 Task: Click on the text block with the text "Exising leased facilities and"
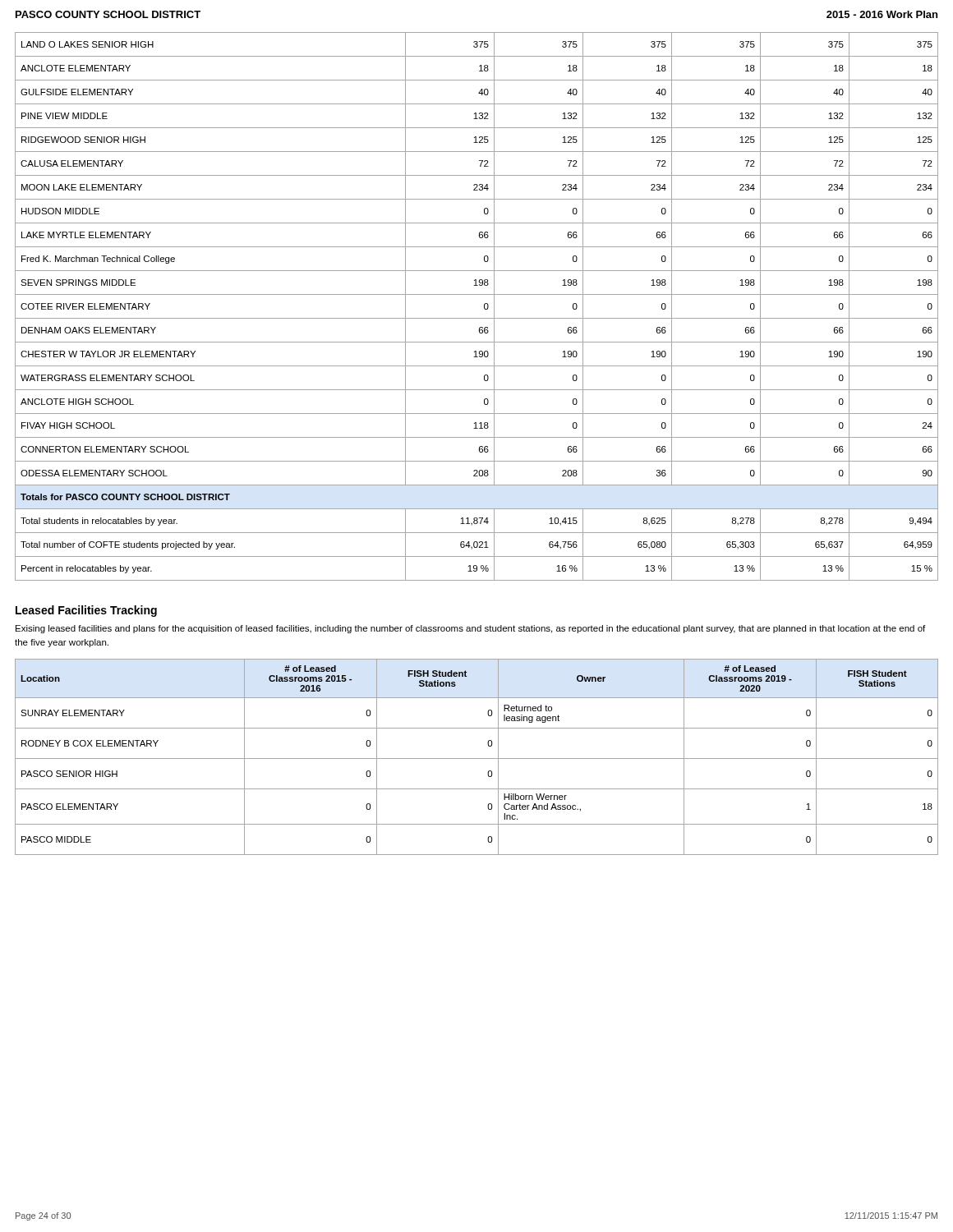click(x=470, y=635)
